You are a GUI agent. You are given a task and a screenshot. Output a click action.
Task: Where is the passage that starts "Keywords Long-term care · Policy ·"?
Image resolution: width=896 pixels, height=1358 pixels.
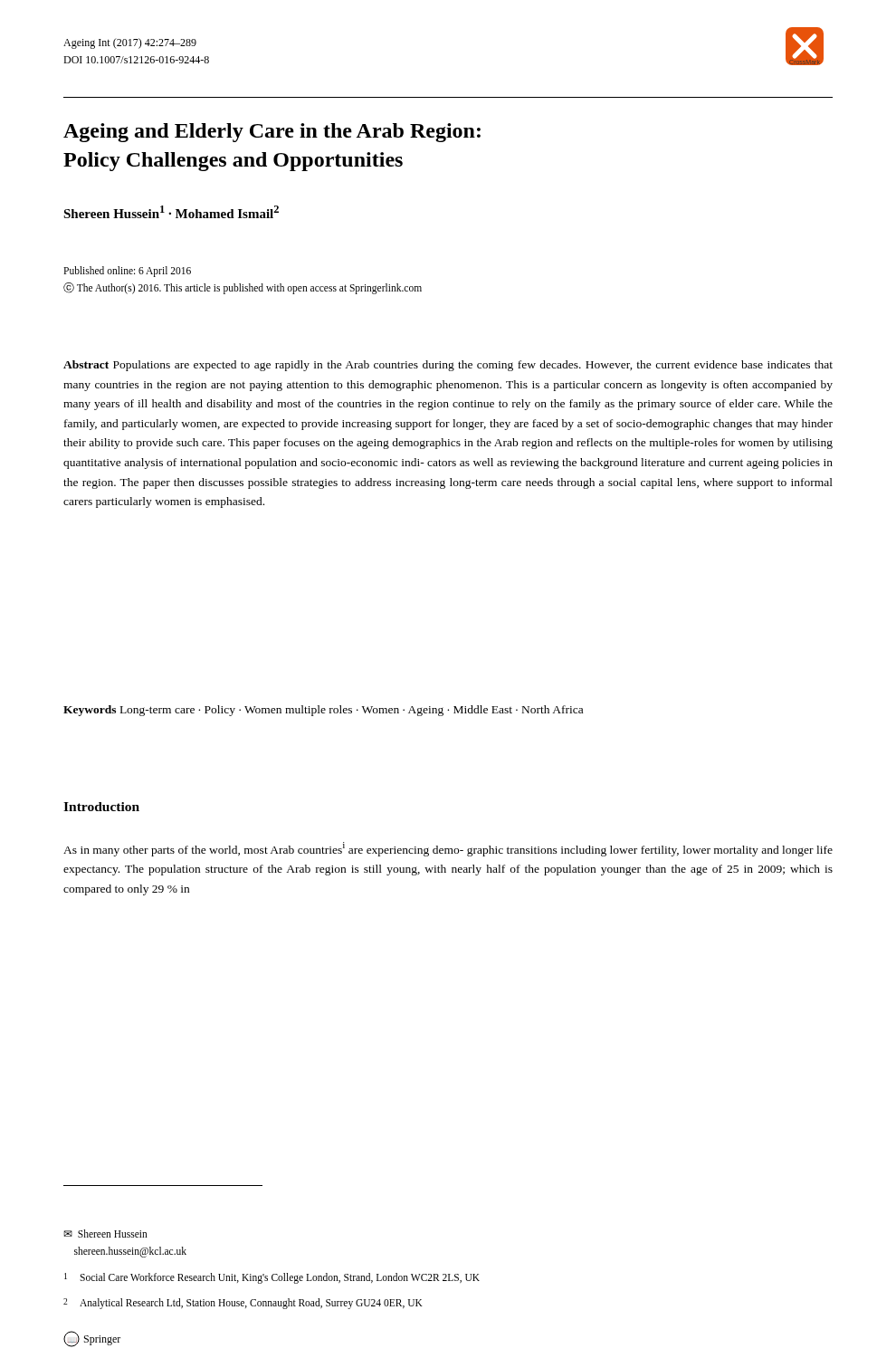coord(323,709)
